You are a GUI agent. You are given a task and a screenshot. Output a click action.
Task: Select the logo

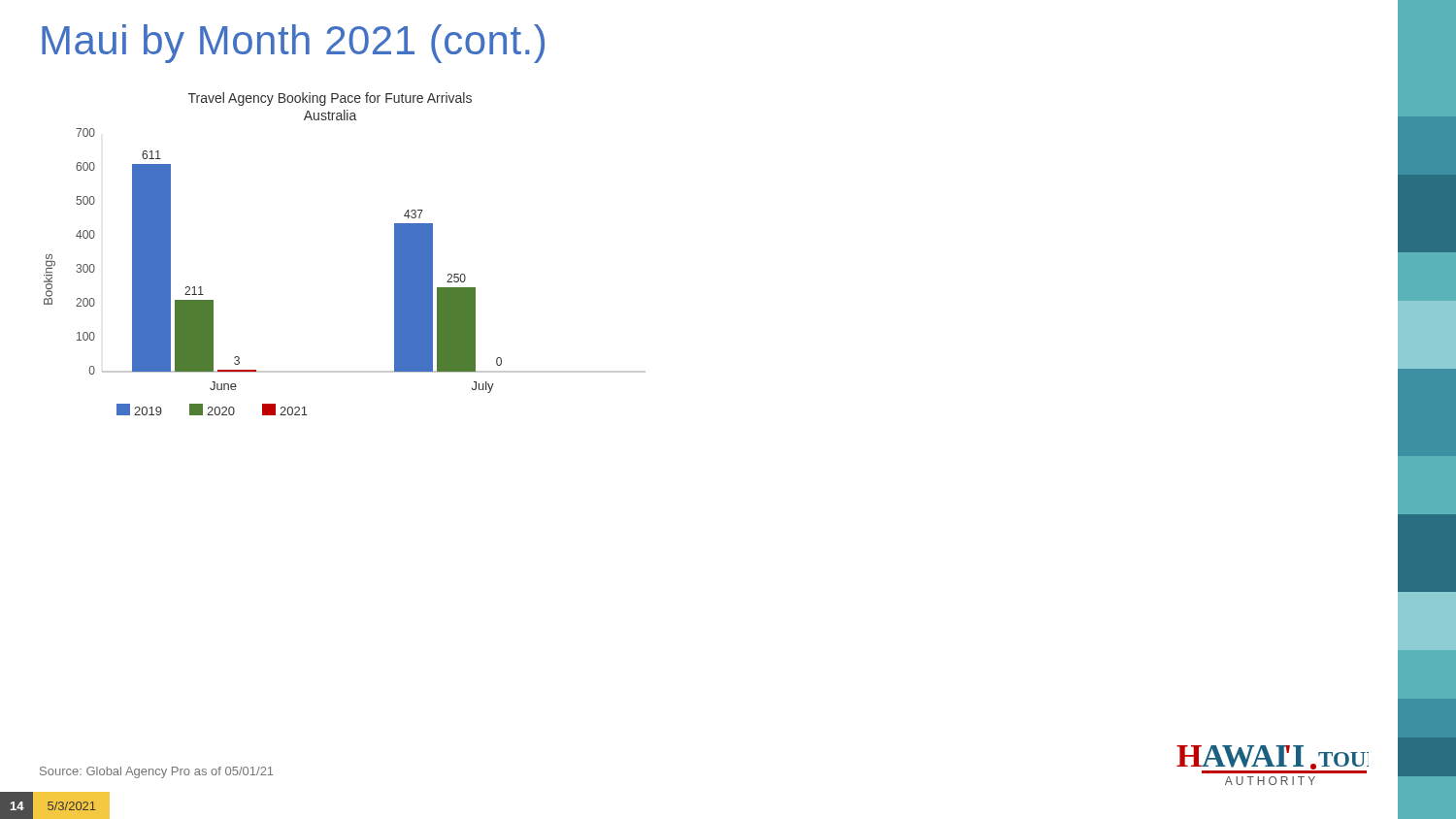pos(1272,761)
